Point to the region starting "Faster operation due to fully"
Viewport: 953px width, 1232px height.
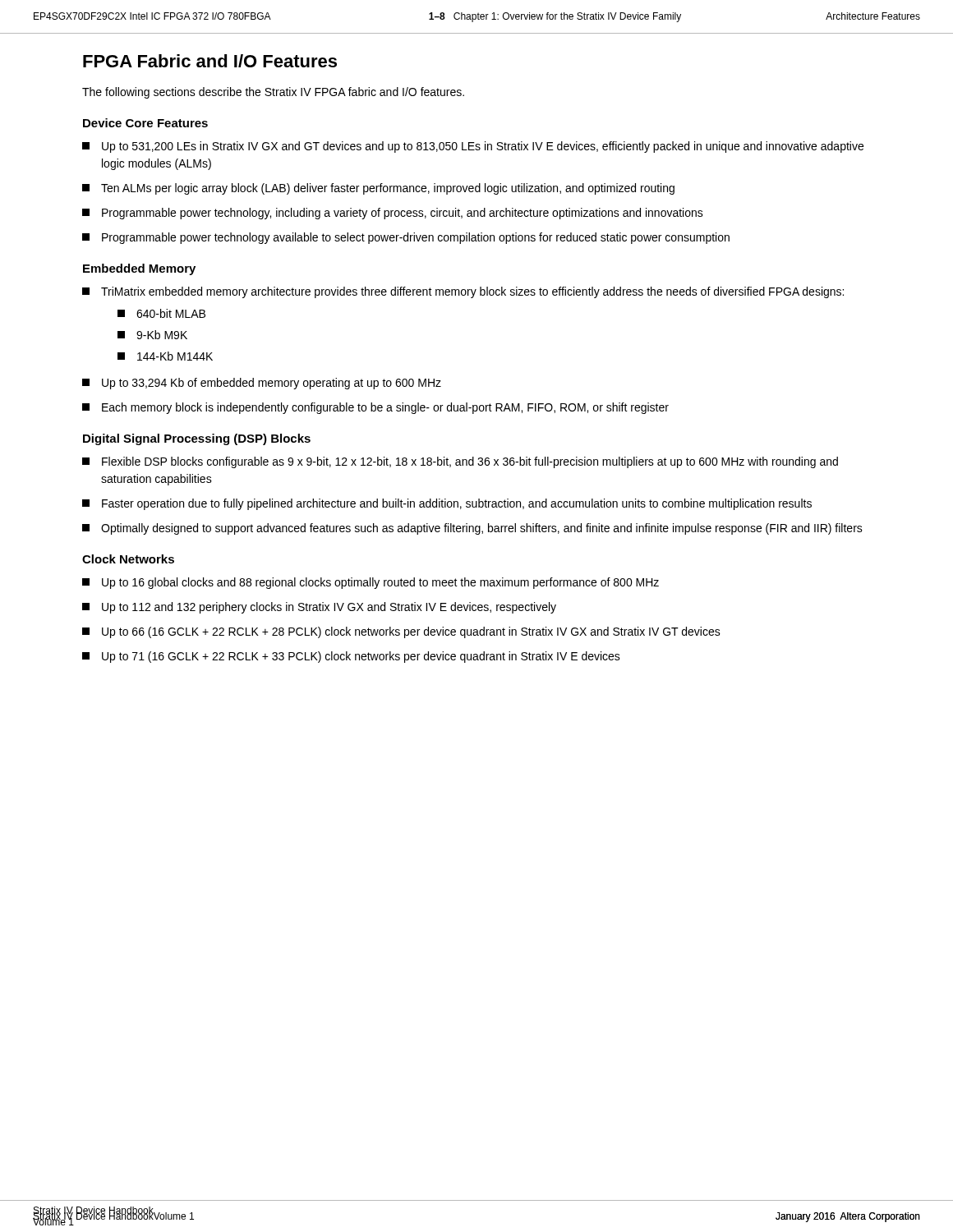point(485,504)
